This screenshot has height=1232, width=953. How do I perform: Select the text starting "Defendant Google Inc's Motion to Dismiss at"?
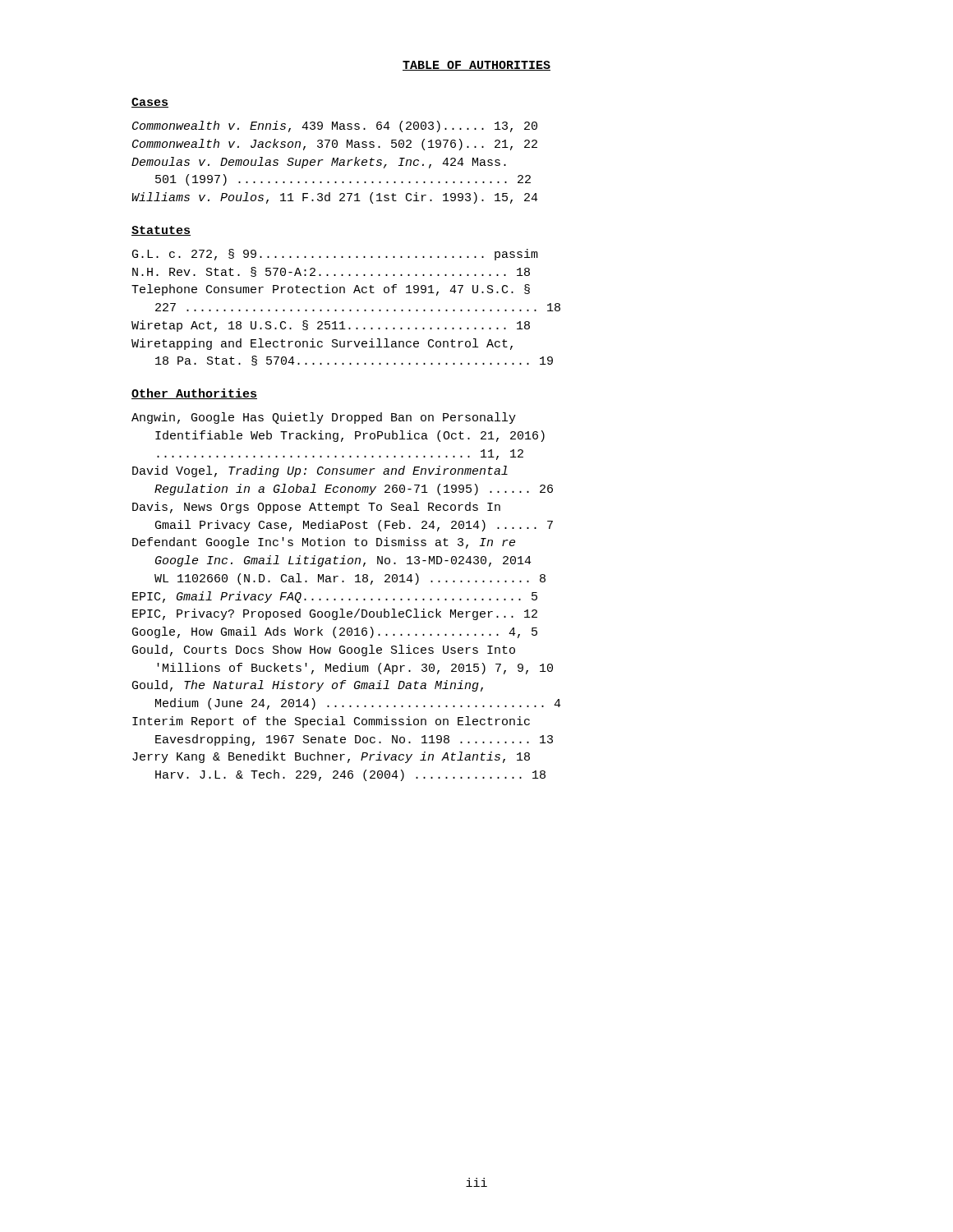click(339, 561)
